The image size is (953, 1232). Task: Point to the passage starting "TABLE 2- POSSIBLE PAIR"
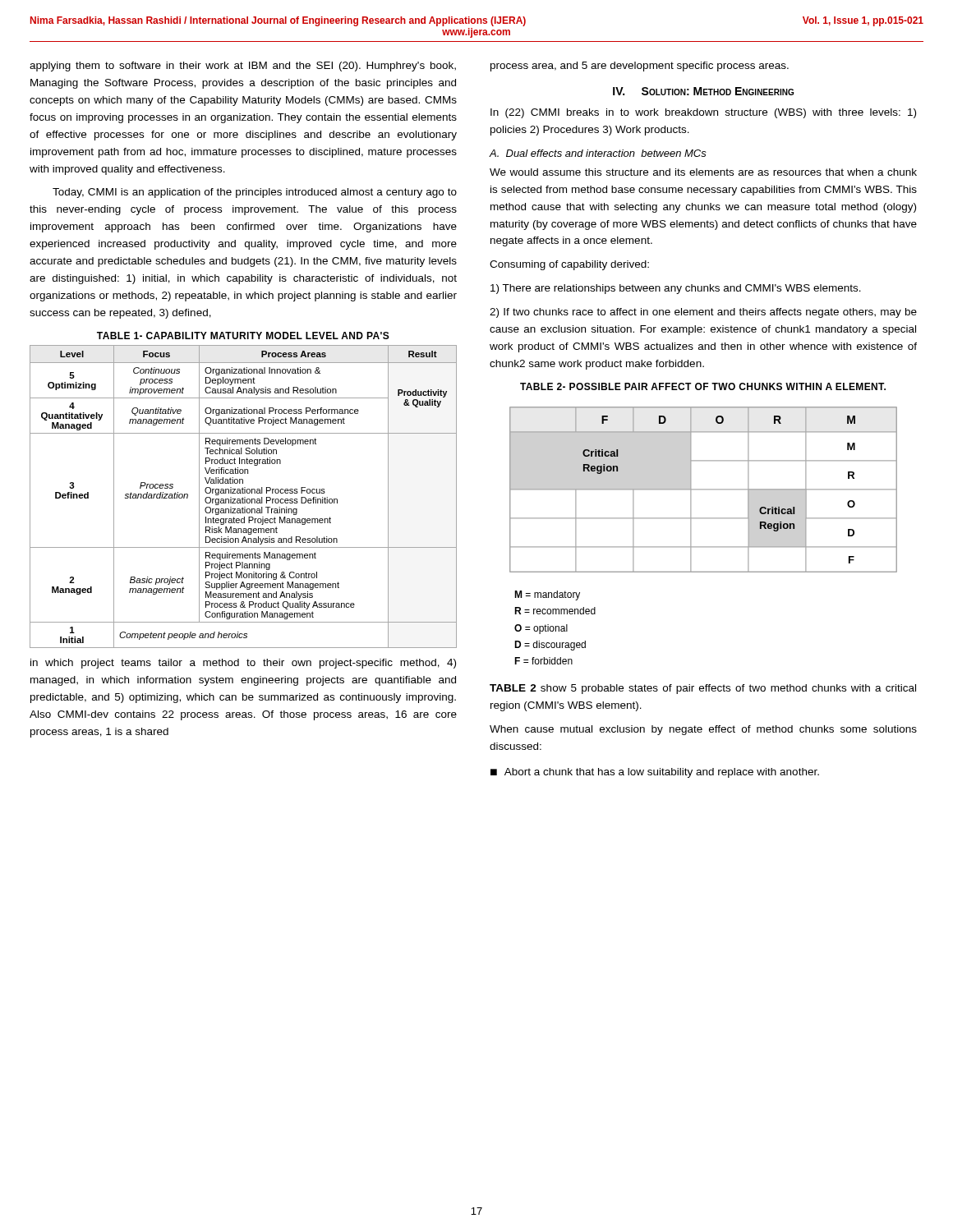coord(703,387)
